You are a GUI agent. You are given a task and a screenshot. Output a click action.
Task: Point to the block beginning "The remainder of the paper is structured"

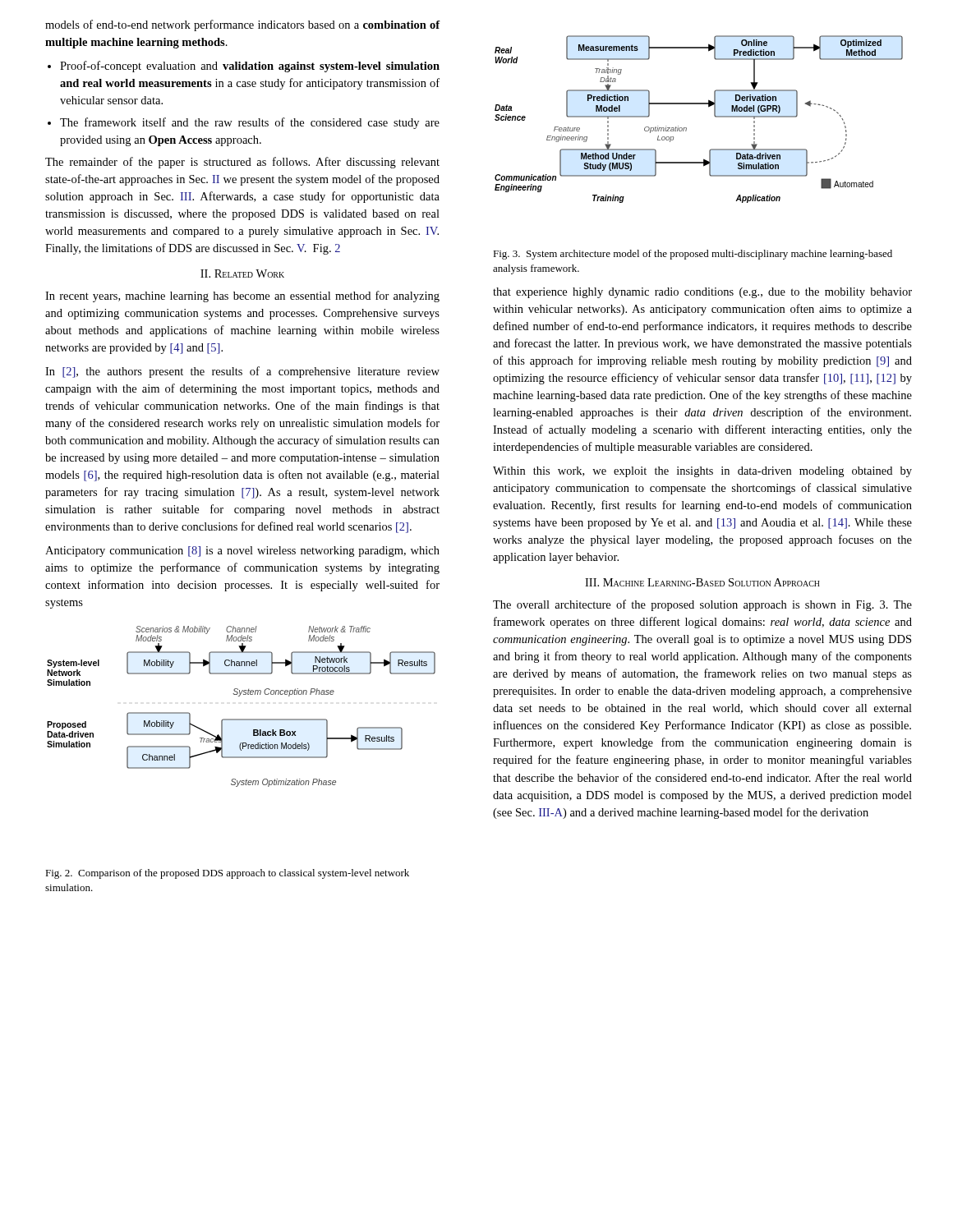coord(242,205)
